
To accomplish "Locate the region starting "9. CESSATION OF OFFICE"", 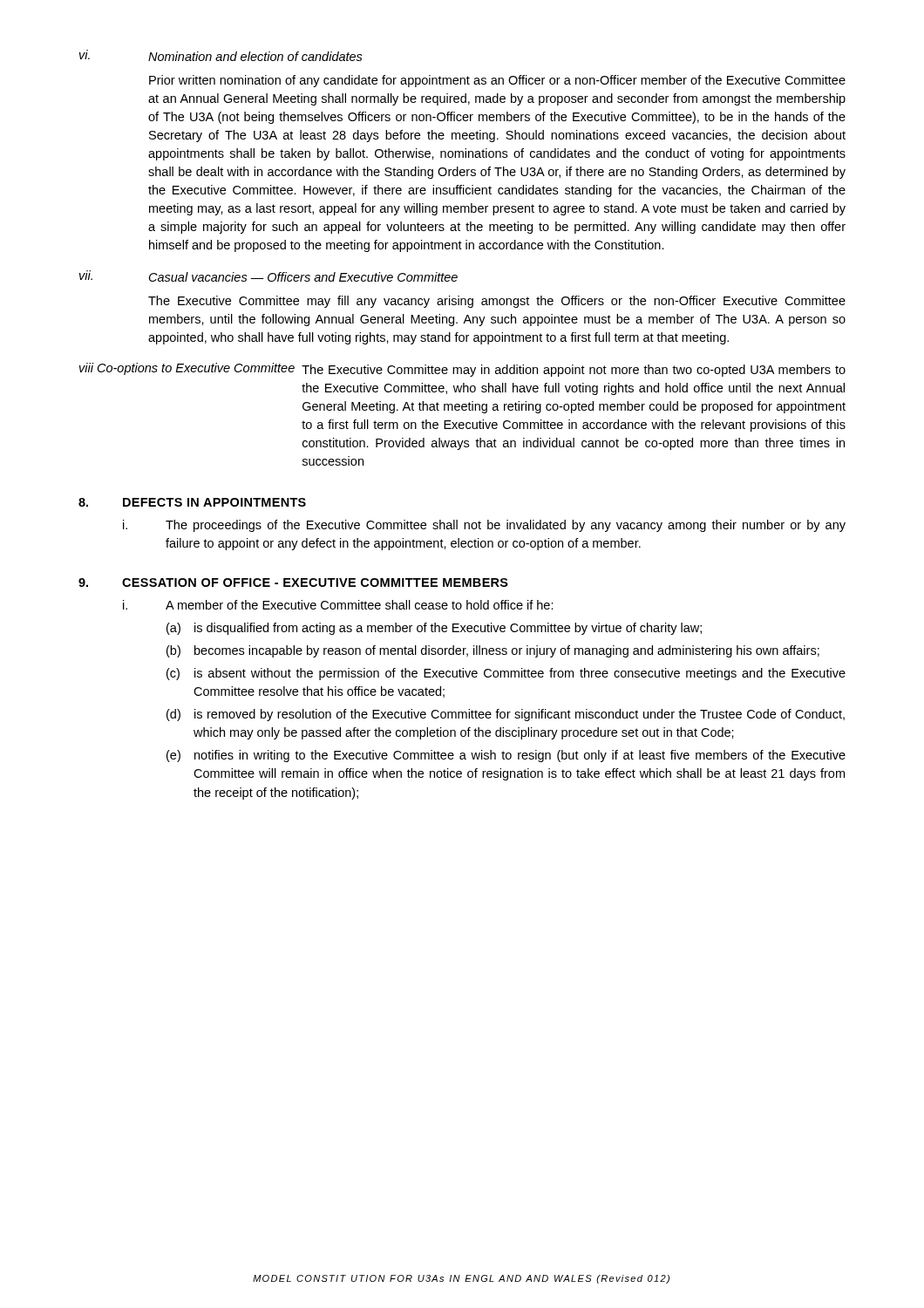I will pos(293,583).
